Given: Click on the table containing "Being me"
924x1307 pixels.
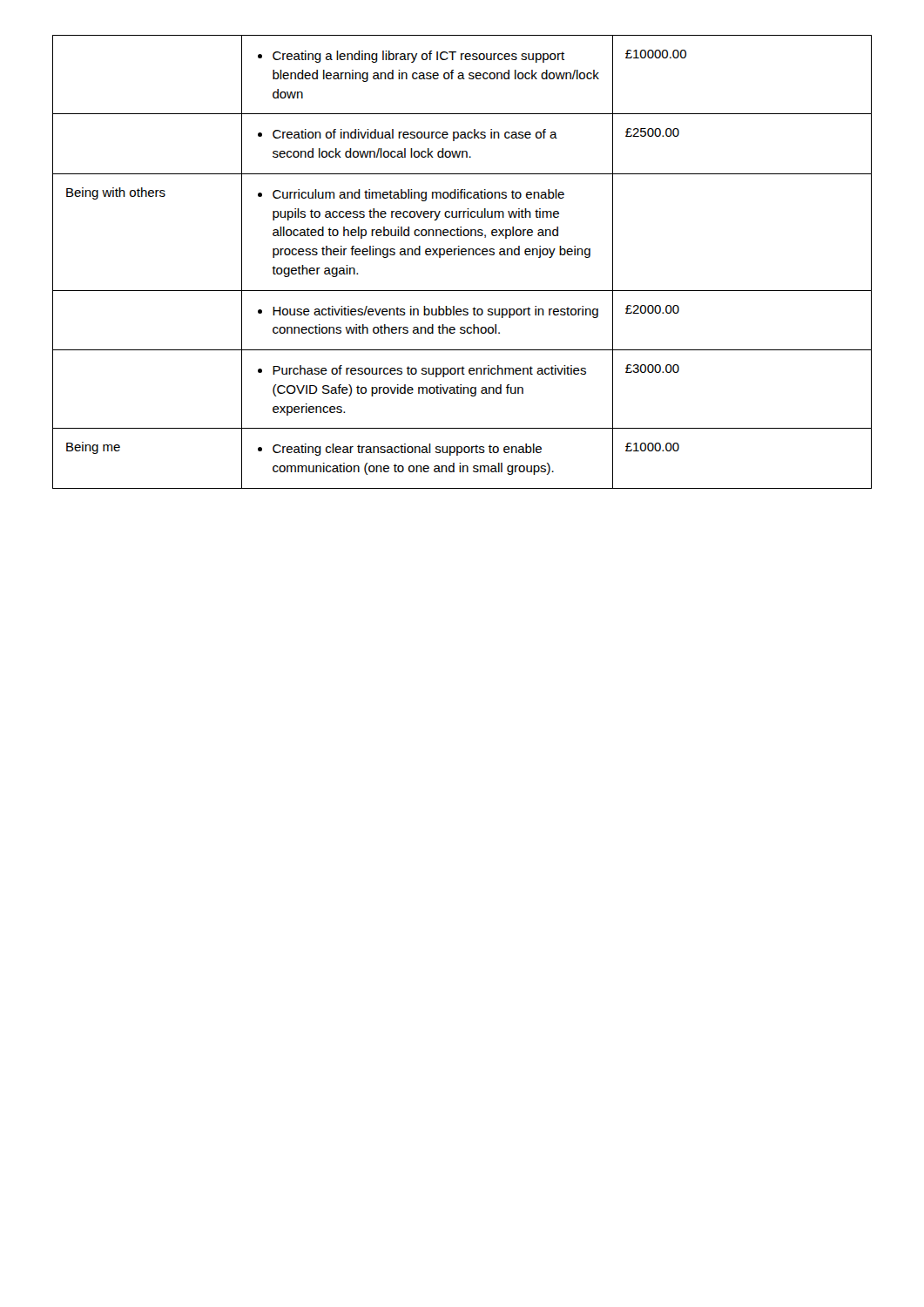Looking at the screenshot, I should pyautogui.click(x=462, y=262).
